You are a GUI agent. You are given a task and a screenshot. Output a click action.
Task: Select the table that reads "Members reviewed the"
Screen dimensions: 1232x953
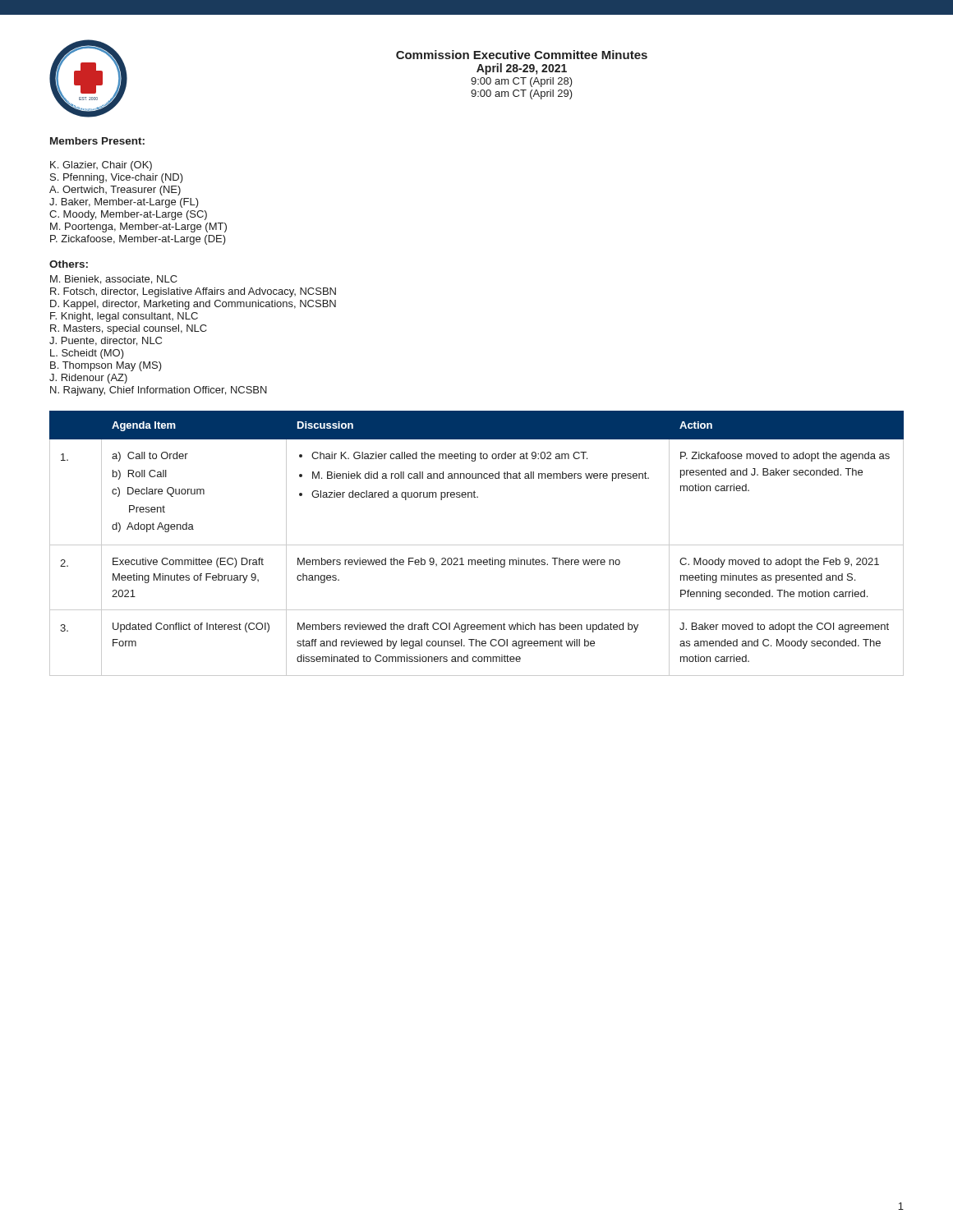click(476, 543)
